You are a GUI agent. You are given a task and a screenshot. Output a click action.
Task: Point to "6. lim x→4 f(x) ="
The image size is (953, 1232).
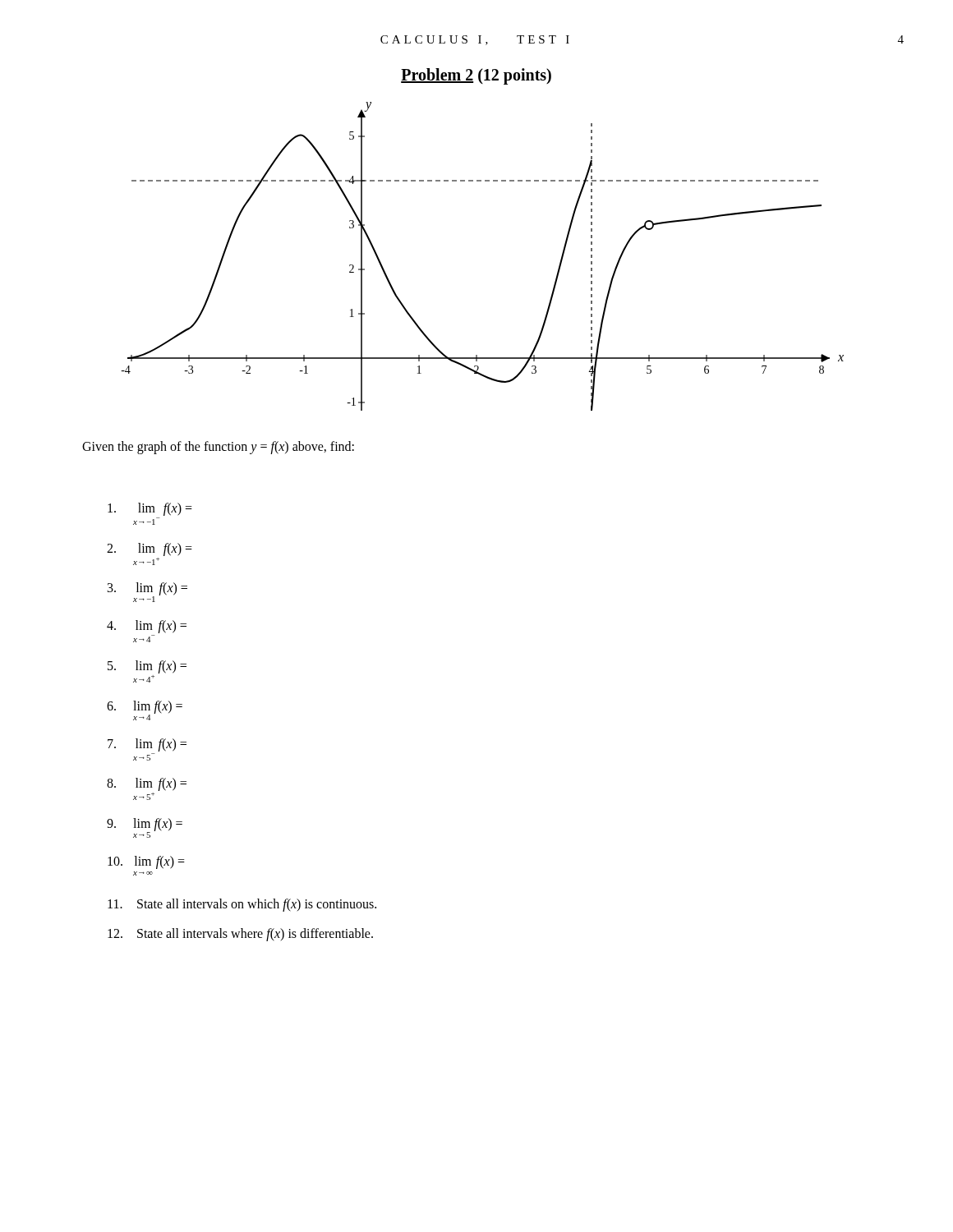(145, 710)
